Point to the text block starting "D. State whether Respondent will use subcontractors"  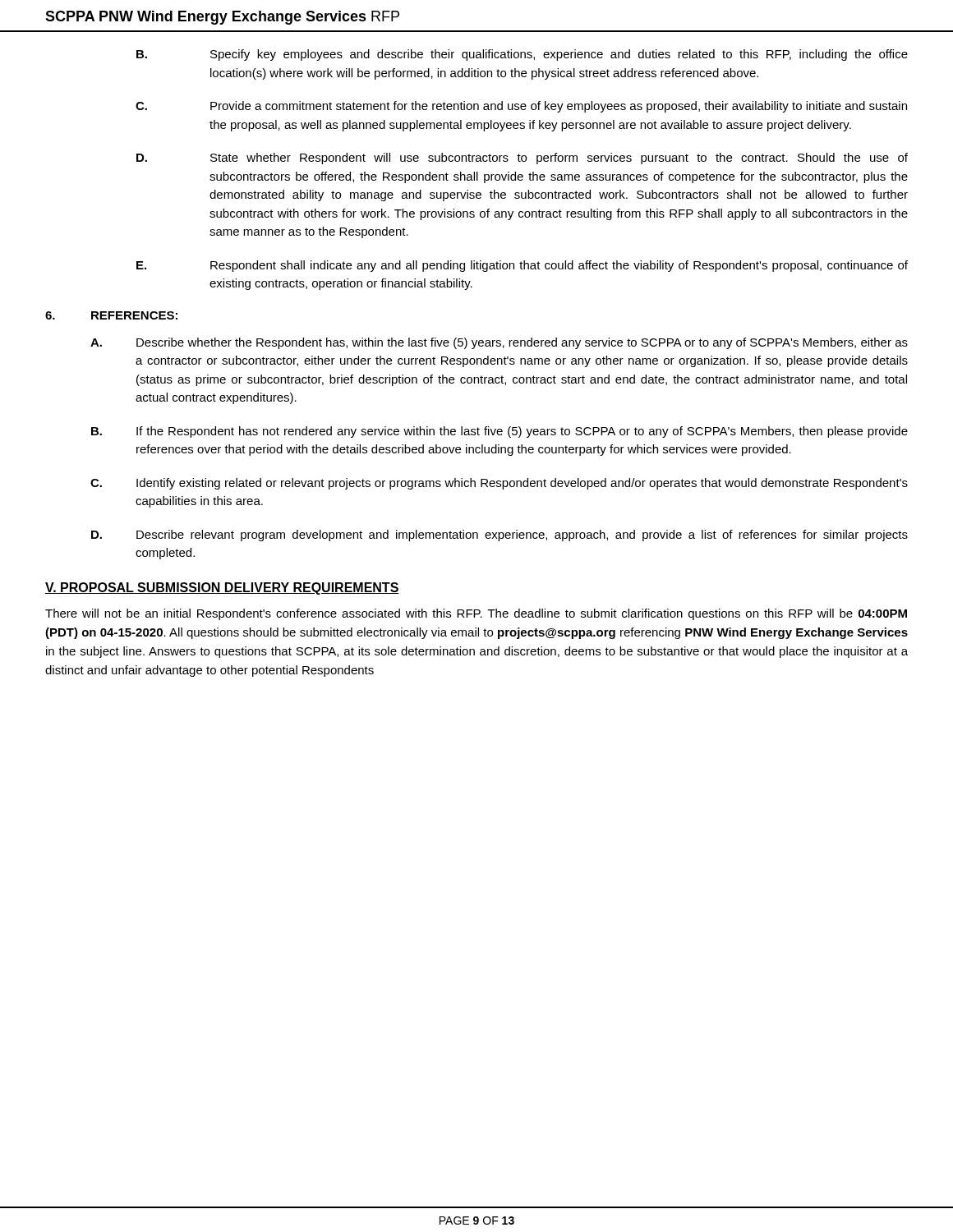(476, 195)
